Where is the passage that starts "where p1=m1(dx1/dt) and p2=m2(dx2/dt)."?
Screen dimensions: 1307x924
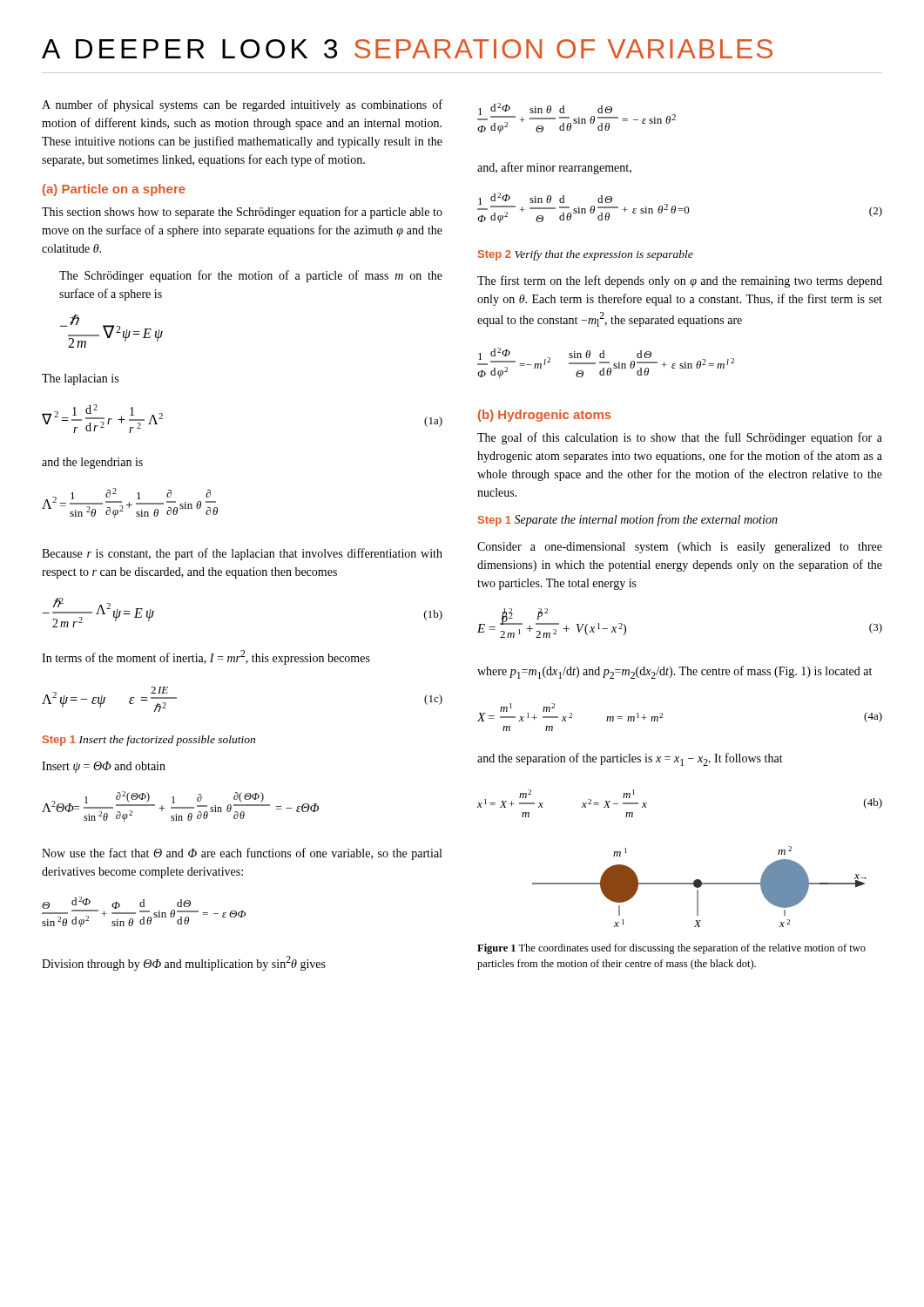click(680, 673)
